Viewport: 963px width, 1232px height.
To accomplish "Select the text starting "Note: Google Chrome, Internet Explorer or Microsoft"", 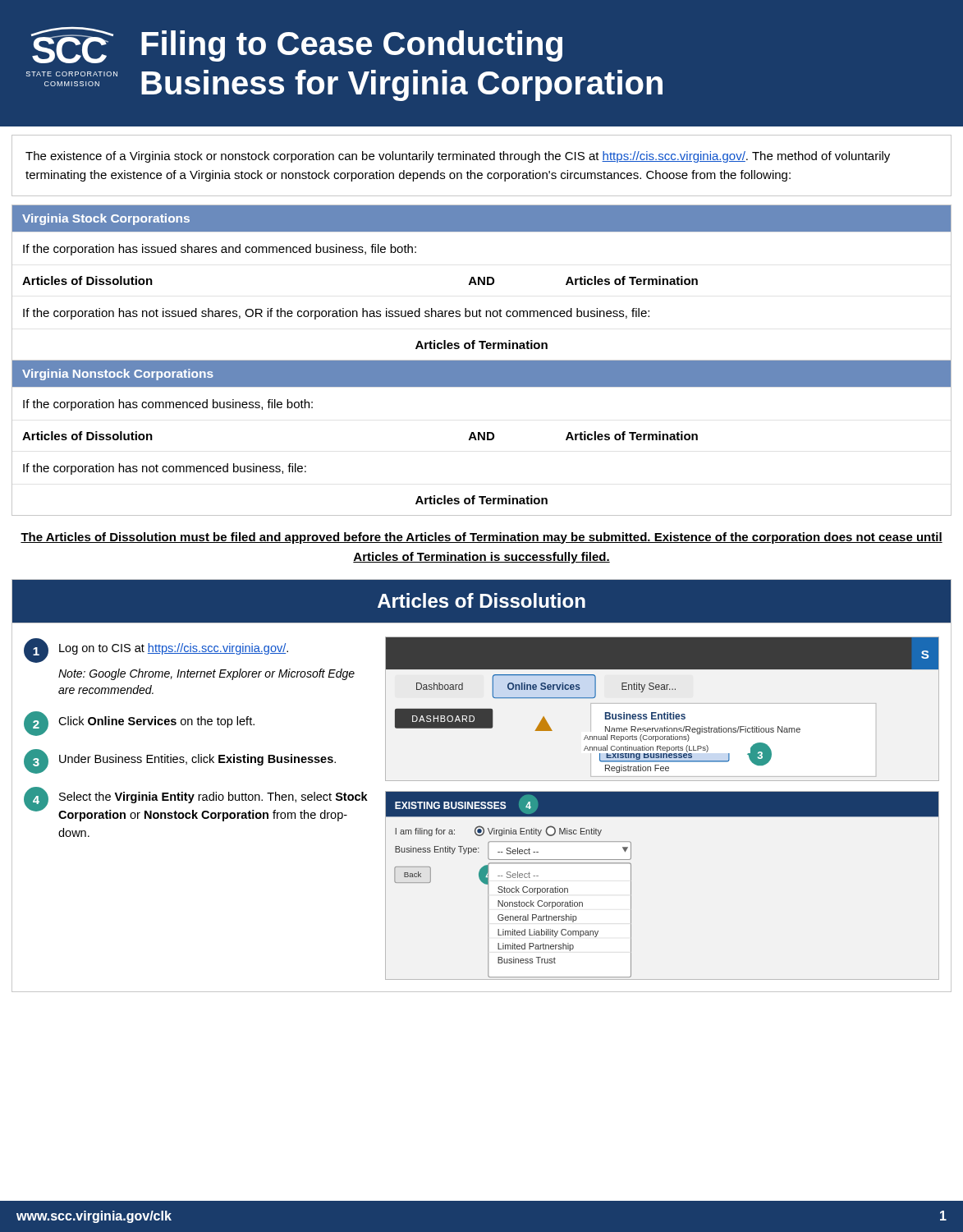I will click(206, 682).
